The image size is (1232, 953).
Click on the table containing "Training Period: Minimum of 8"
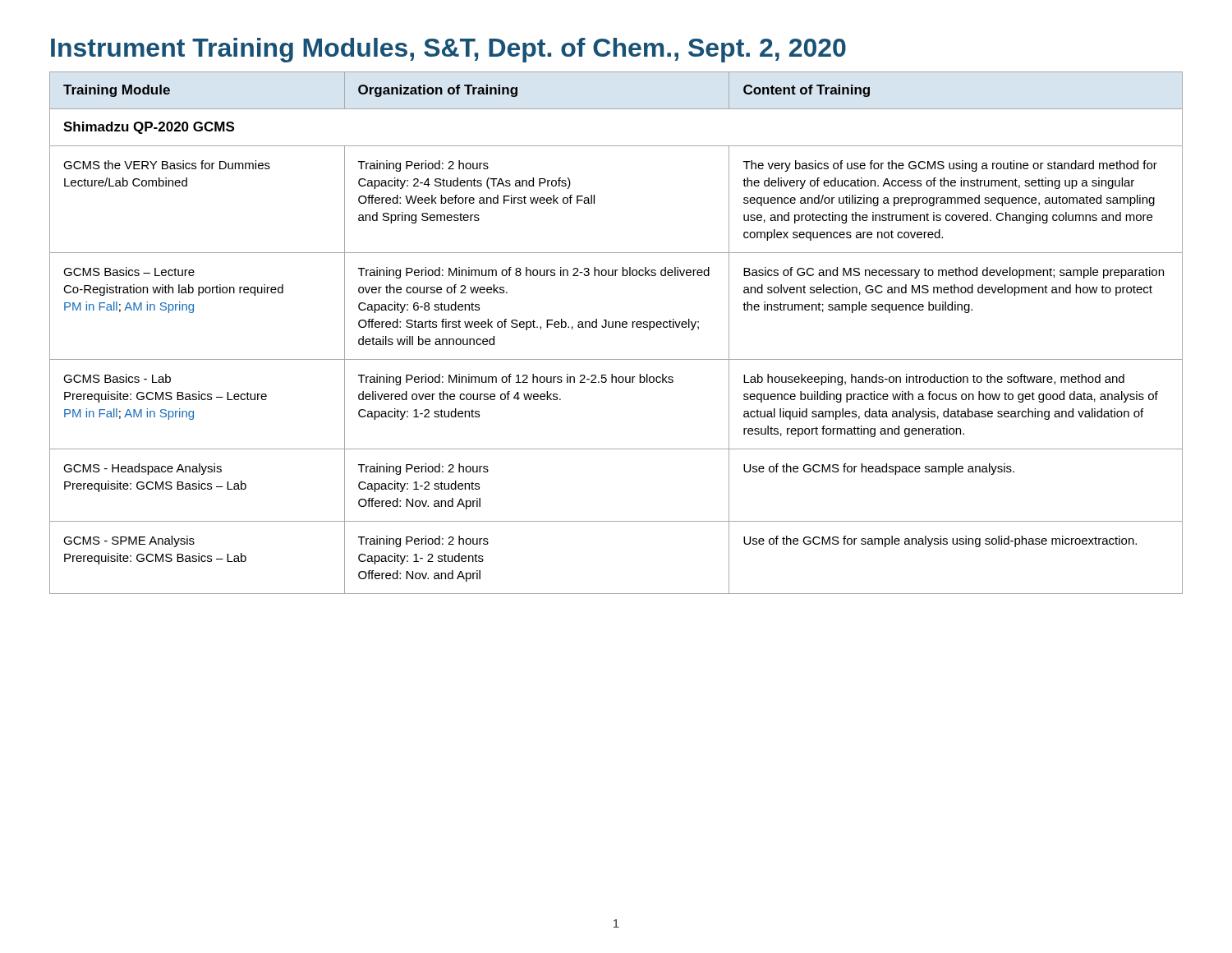(616, 333)
